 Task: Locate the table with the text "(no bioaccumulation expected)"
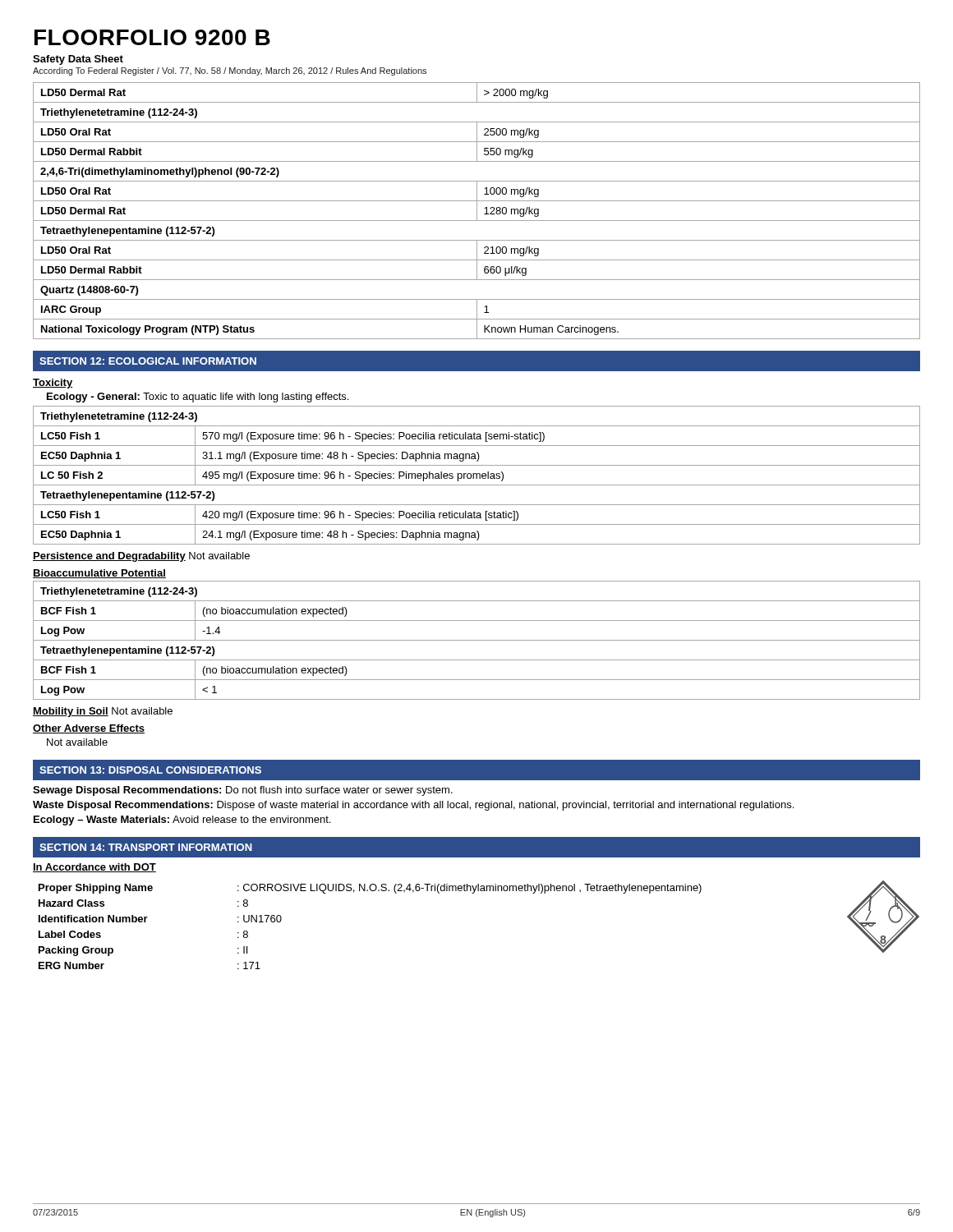pos(476,640)
